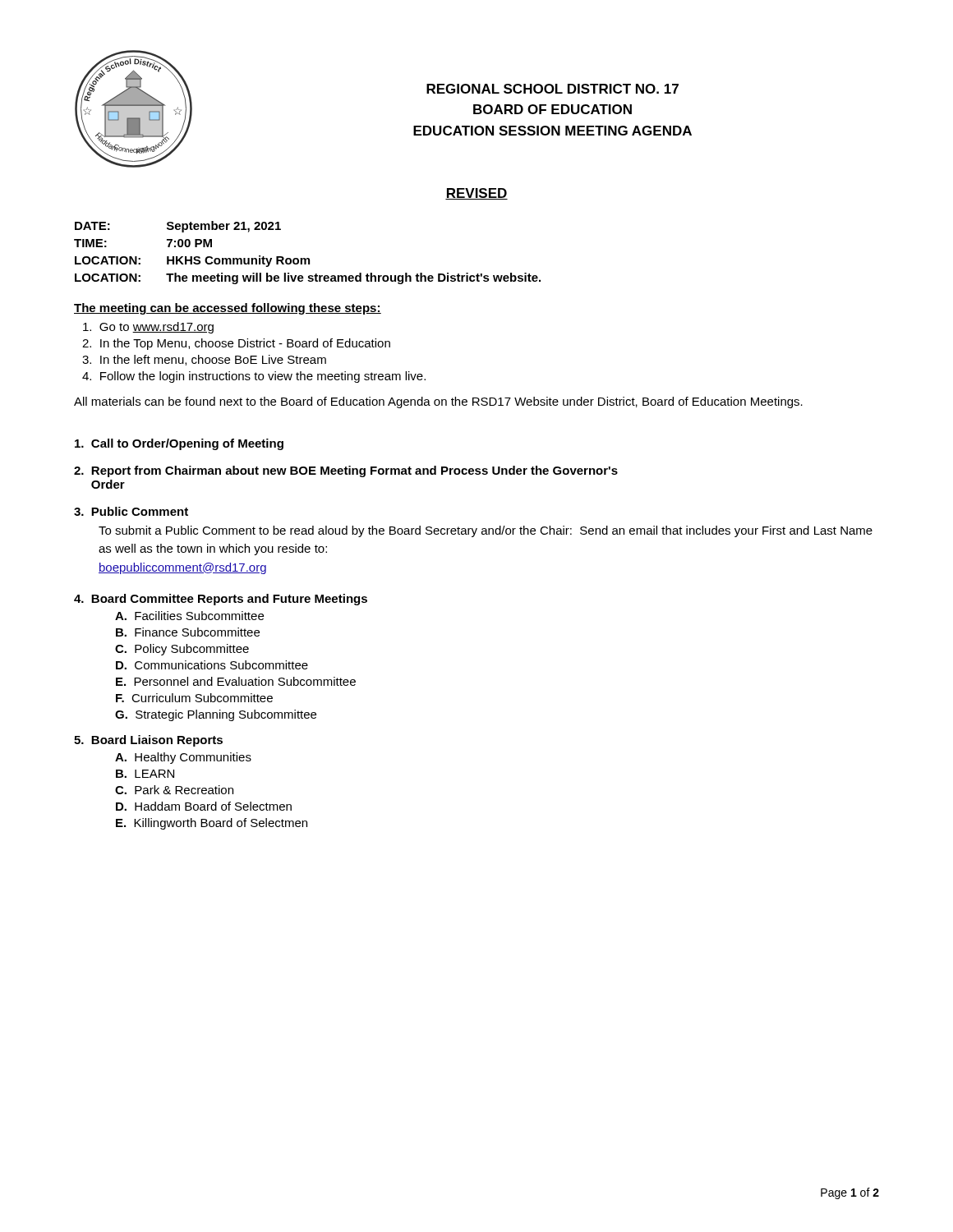Find the region starting "The meeting can"

[x=227, y=308]
